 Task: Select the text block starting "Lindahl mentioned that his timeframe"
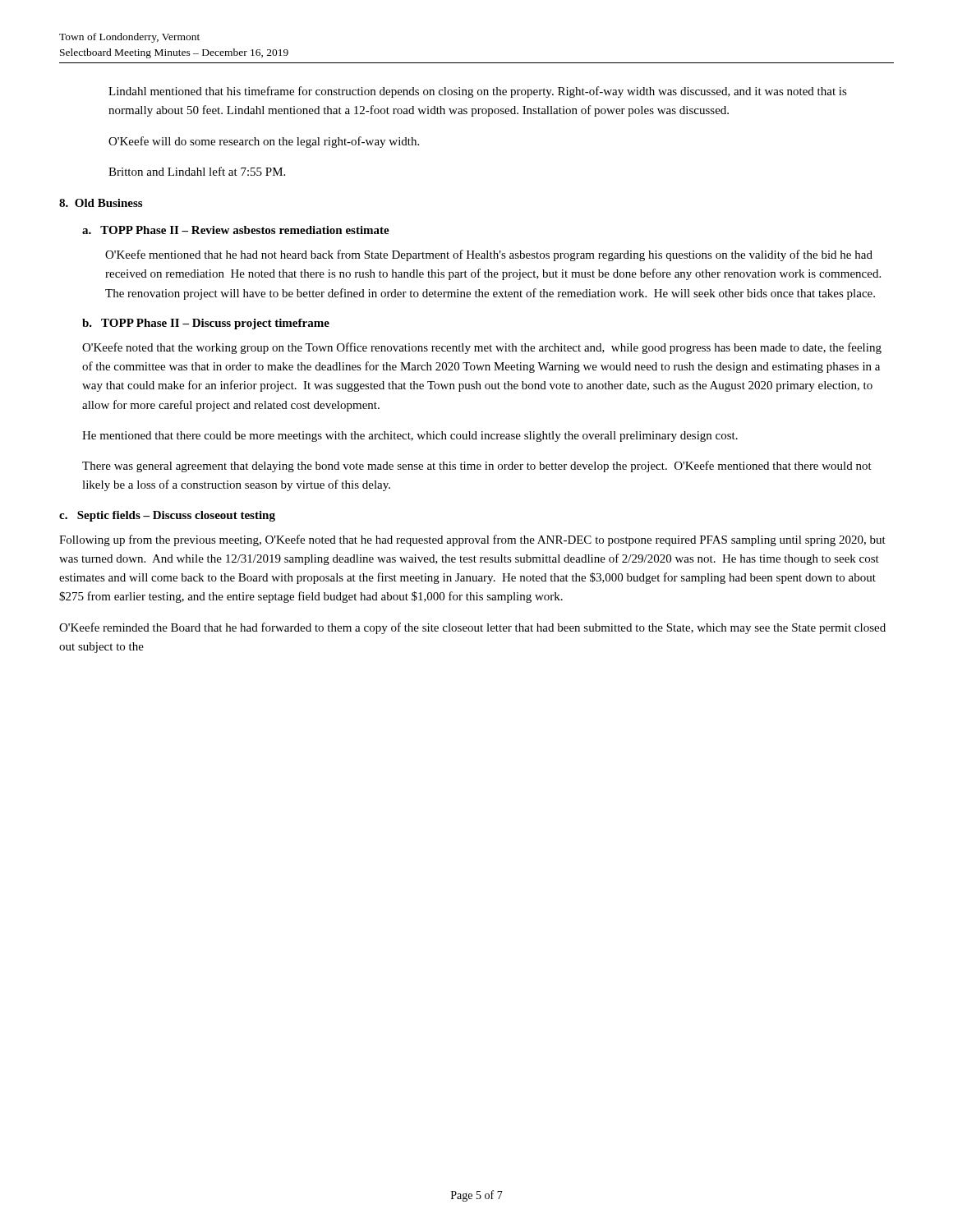501,101
